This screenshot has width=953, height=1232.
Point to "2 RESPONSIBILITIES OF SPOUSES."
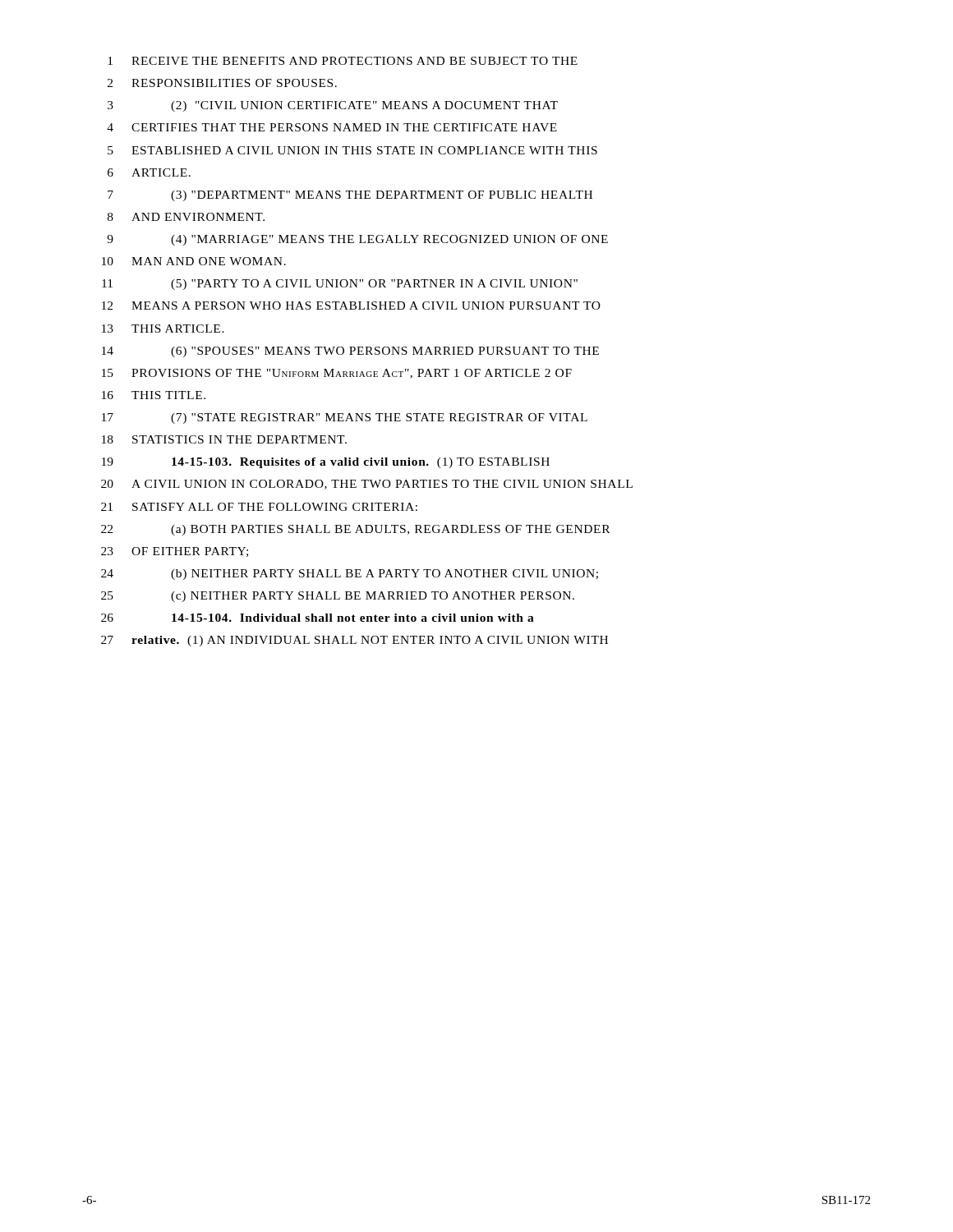(222, 83)
